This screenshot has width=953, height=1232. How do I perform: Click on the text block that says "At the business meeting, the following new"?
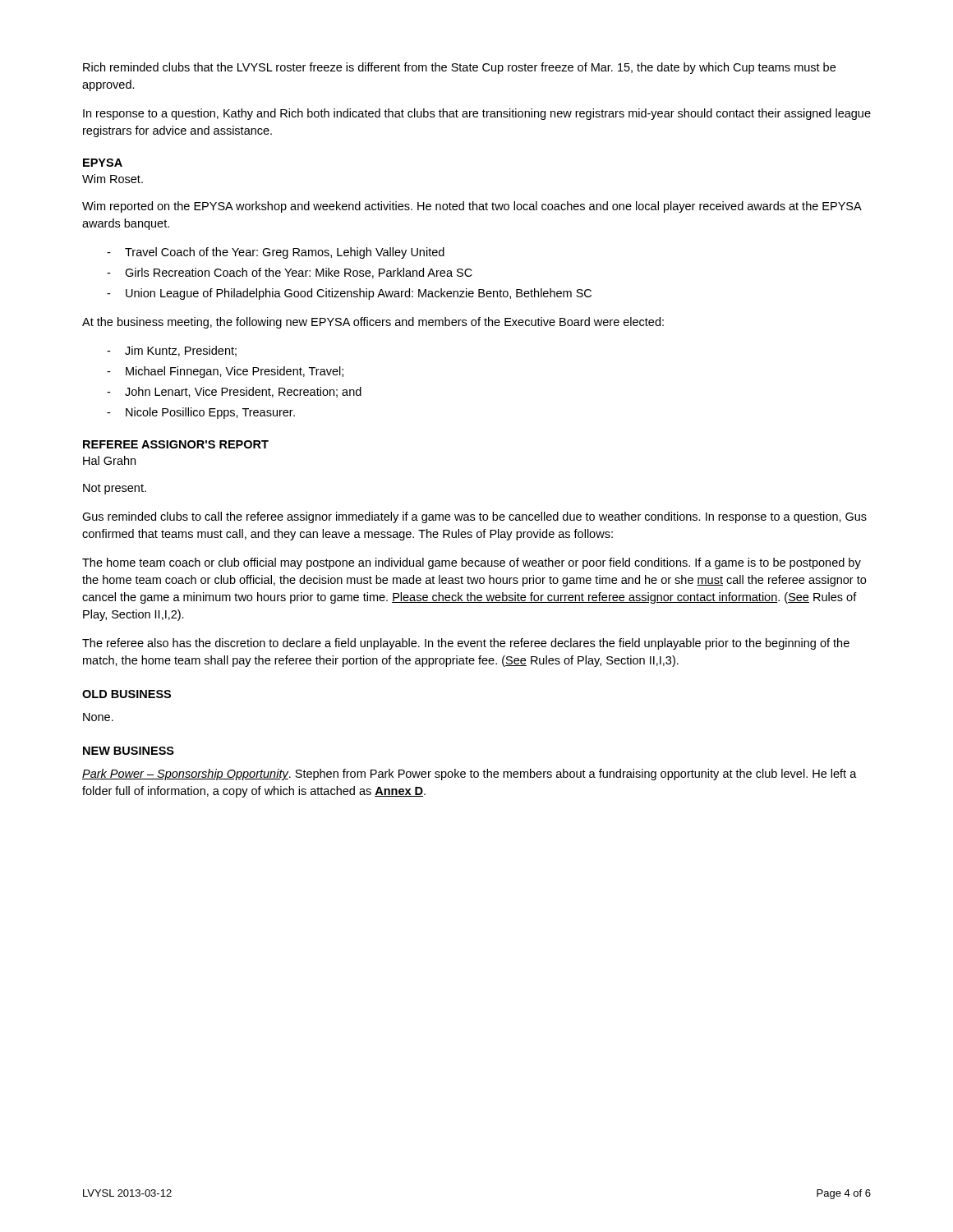pyautogui.click(x=373, y=322)
